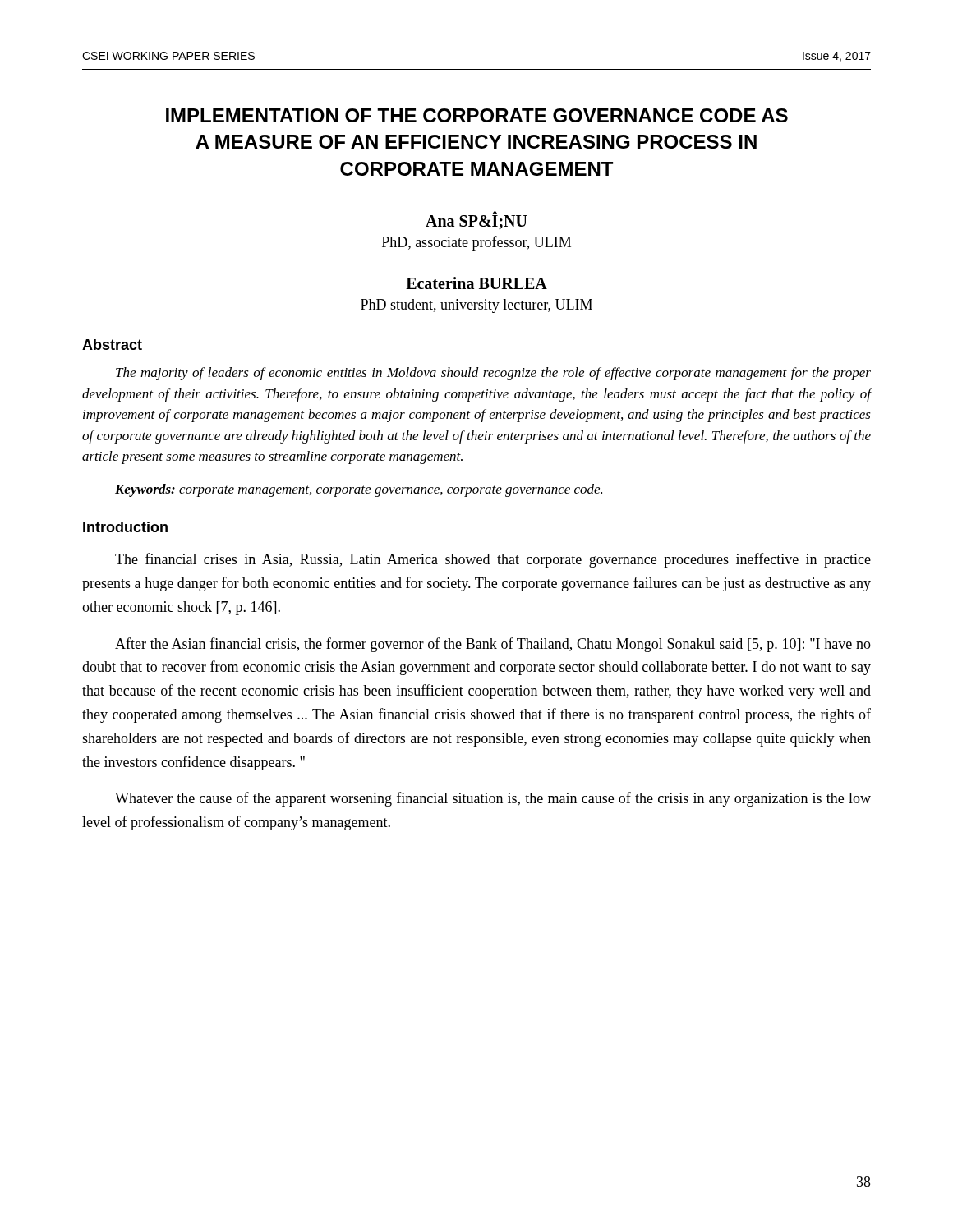Find the block on this page that starts "The financial crises in Asia, Russia, Latin"
The width and height of the screenshot is (953, 1232).
[476, 583]
